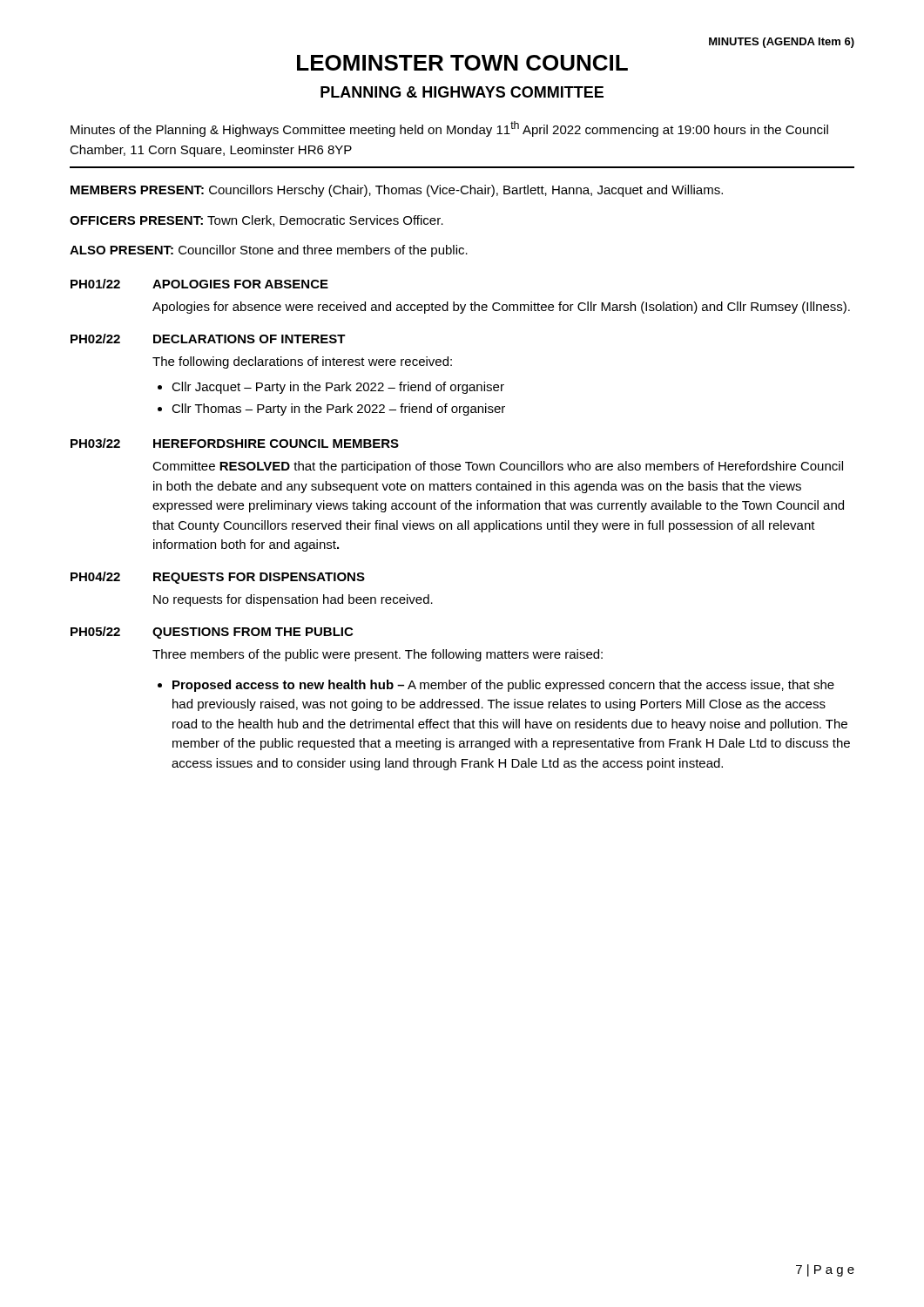Find the text block that says "Committee RESOLVED that the"
Screen dimensions: 1307x924
pyautogui.click(x=499, y=505)
